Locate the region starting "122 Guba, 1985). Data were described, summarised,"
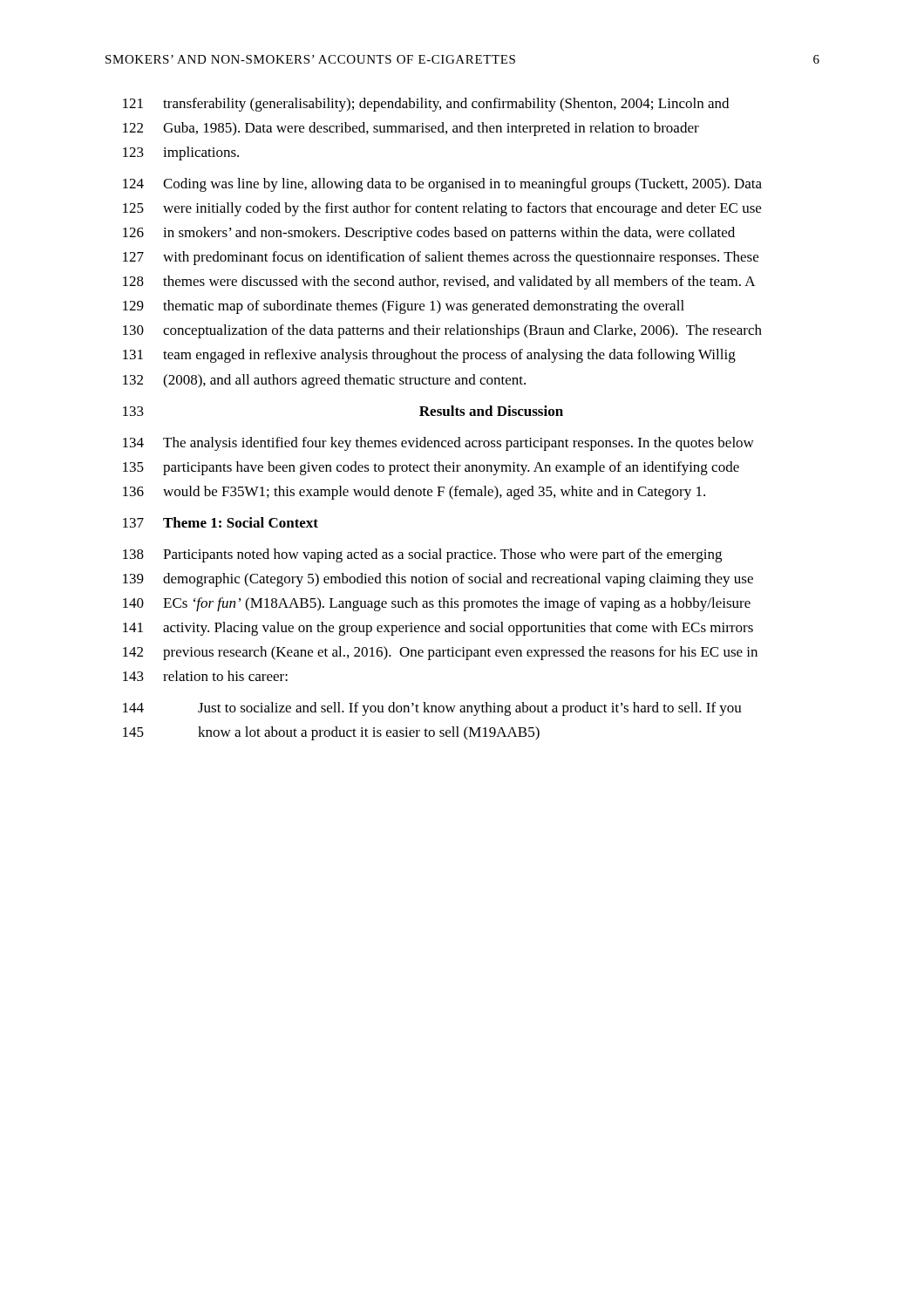Viewport: 924px width, 1308px height. coord(462,128)
